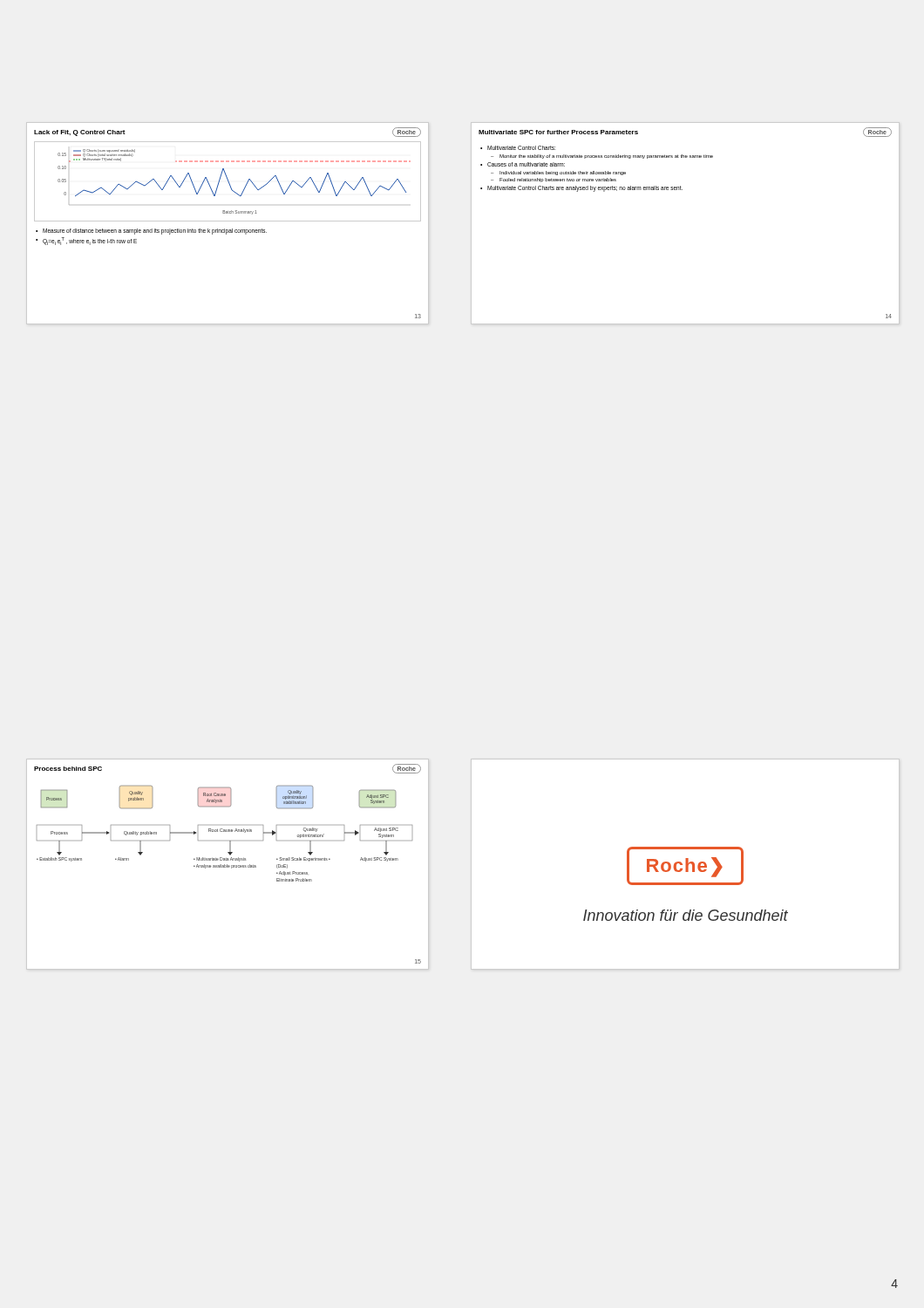Click on the list item that says "– Individual variables being"

tap(559, 173)
